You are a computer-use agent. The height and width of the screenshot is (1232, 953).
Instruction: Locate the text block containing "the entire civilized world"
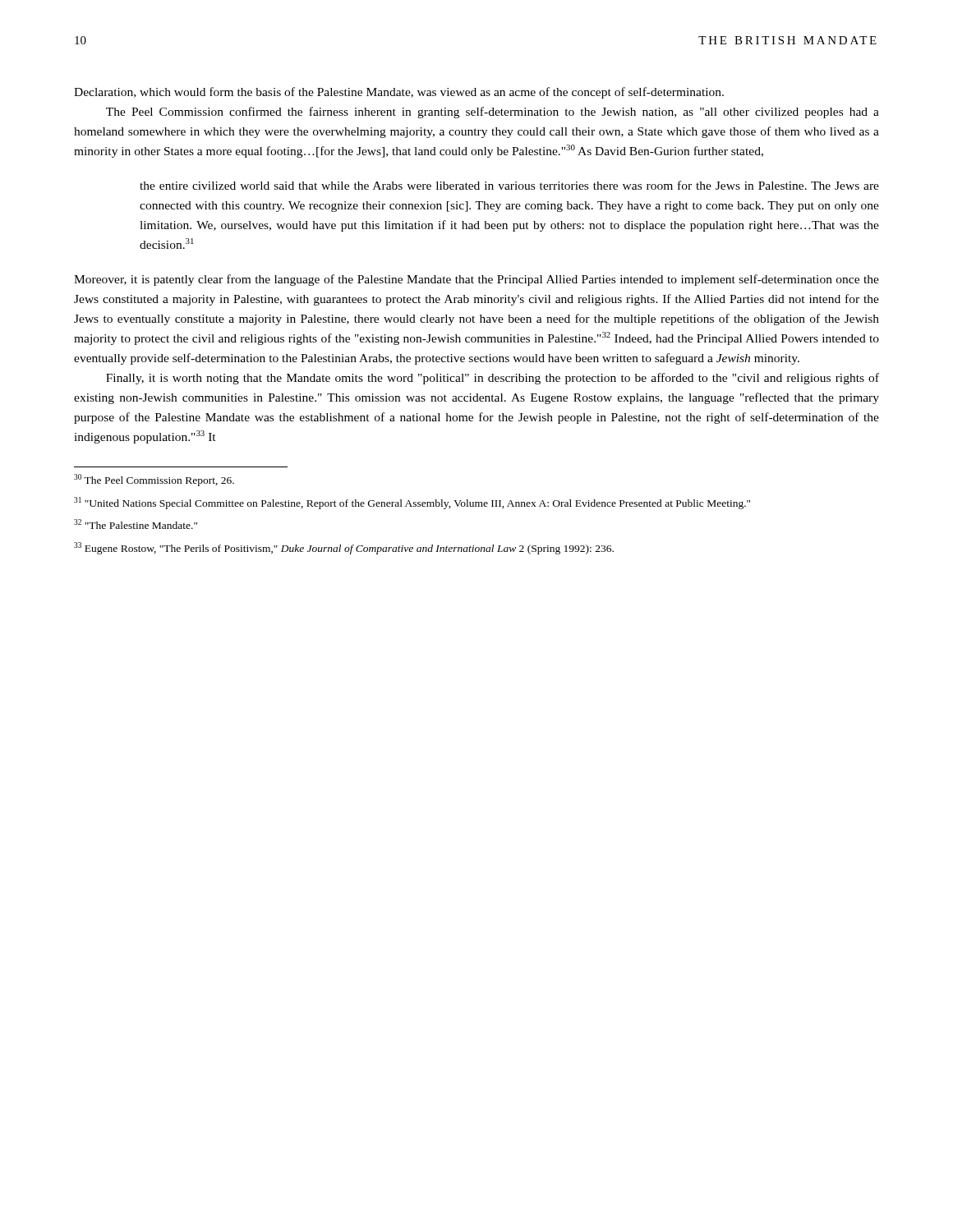509,215
